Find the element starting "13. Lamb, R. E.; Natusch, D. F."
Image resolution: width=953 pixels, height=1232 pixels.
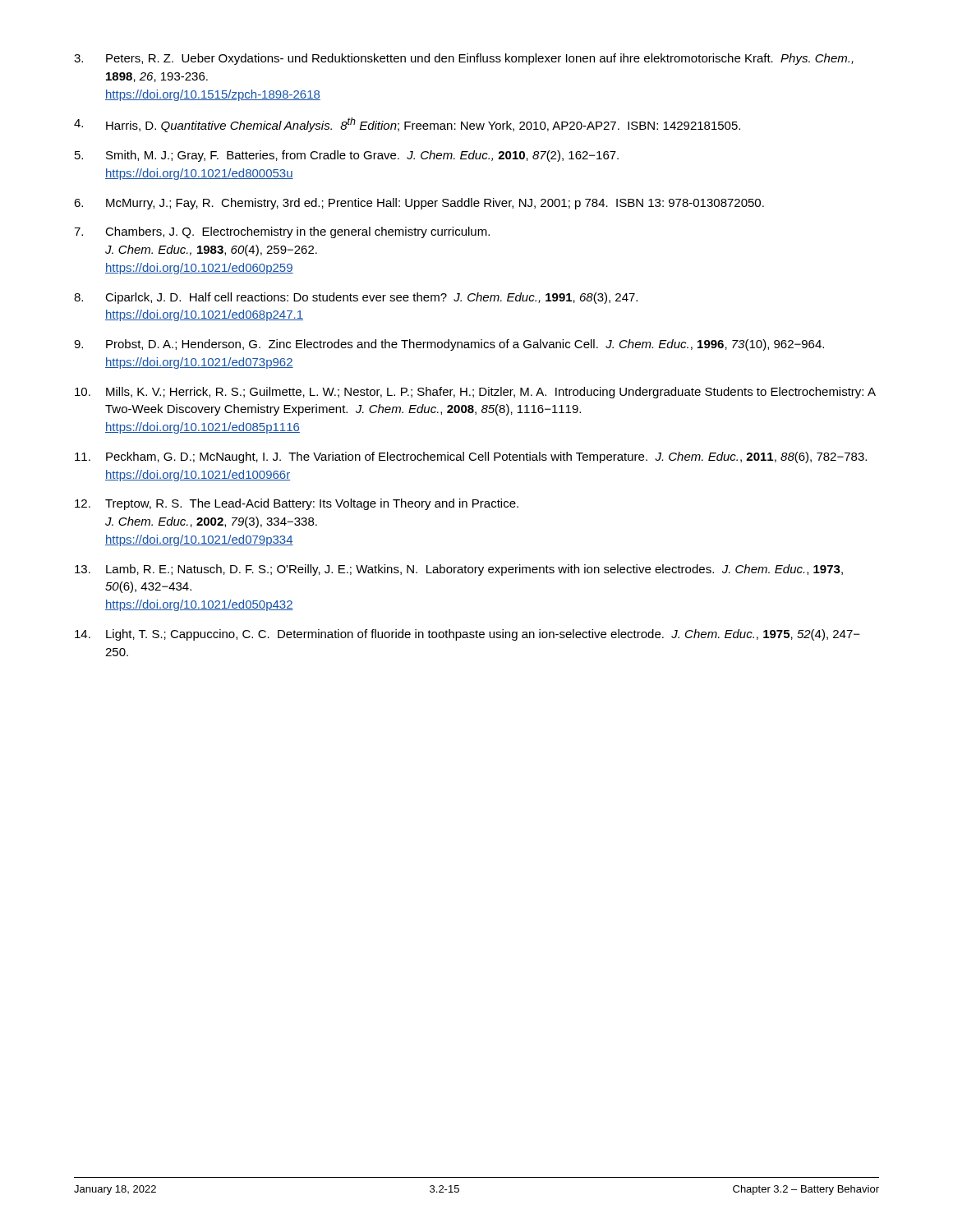click(476, 586)
